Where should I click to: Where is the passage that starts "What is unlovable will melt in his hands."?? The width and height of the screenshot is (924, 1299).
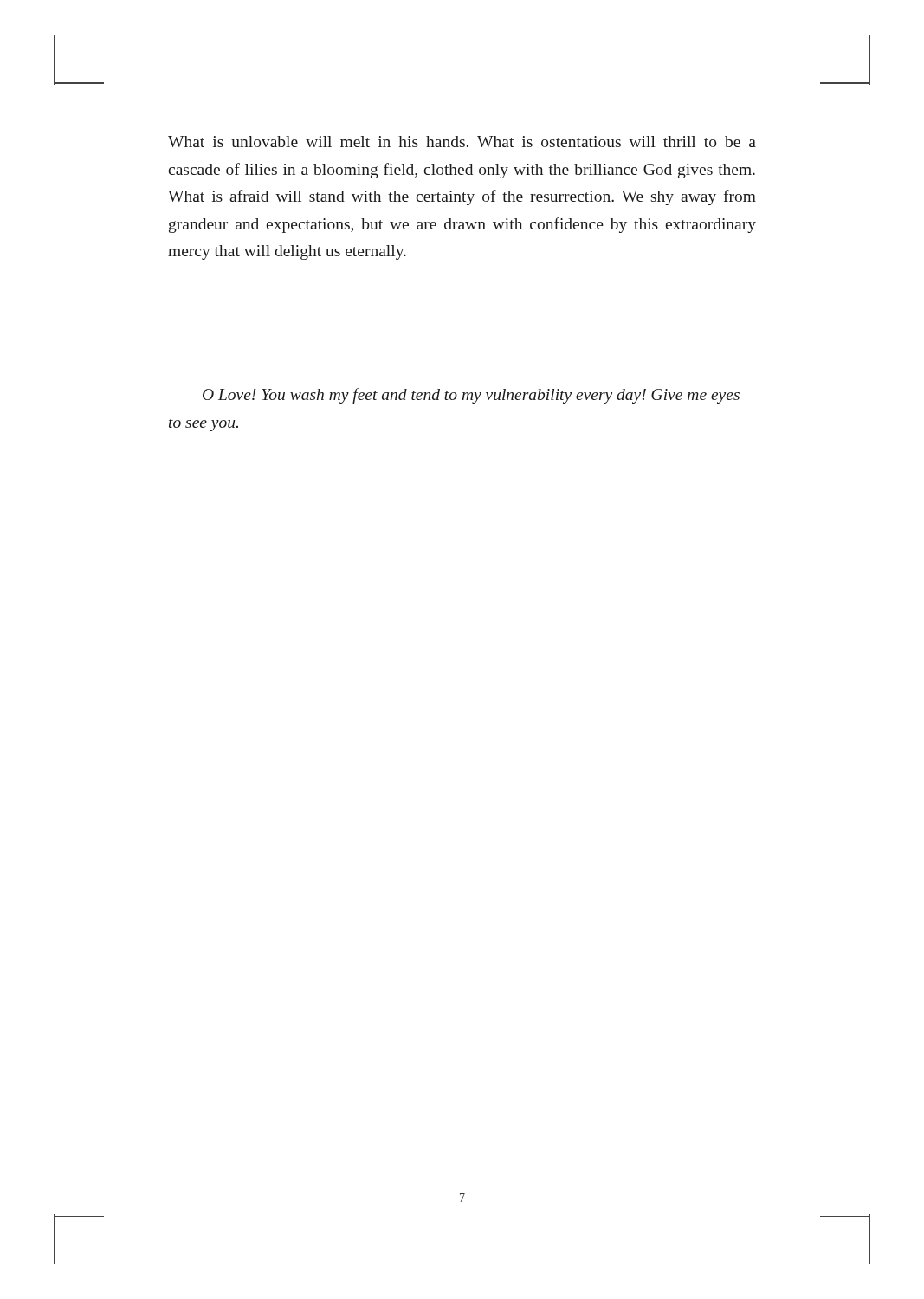(x=462, y=196)
